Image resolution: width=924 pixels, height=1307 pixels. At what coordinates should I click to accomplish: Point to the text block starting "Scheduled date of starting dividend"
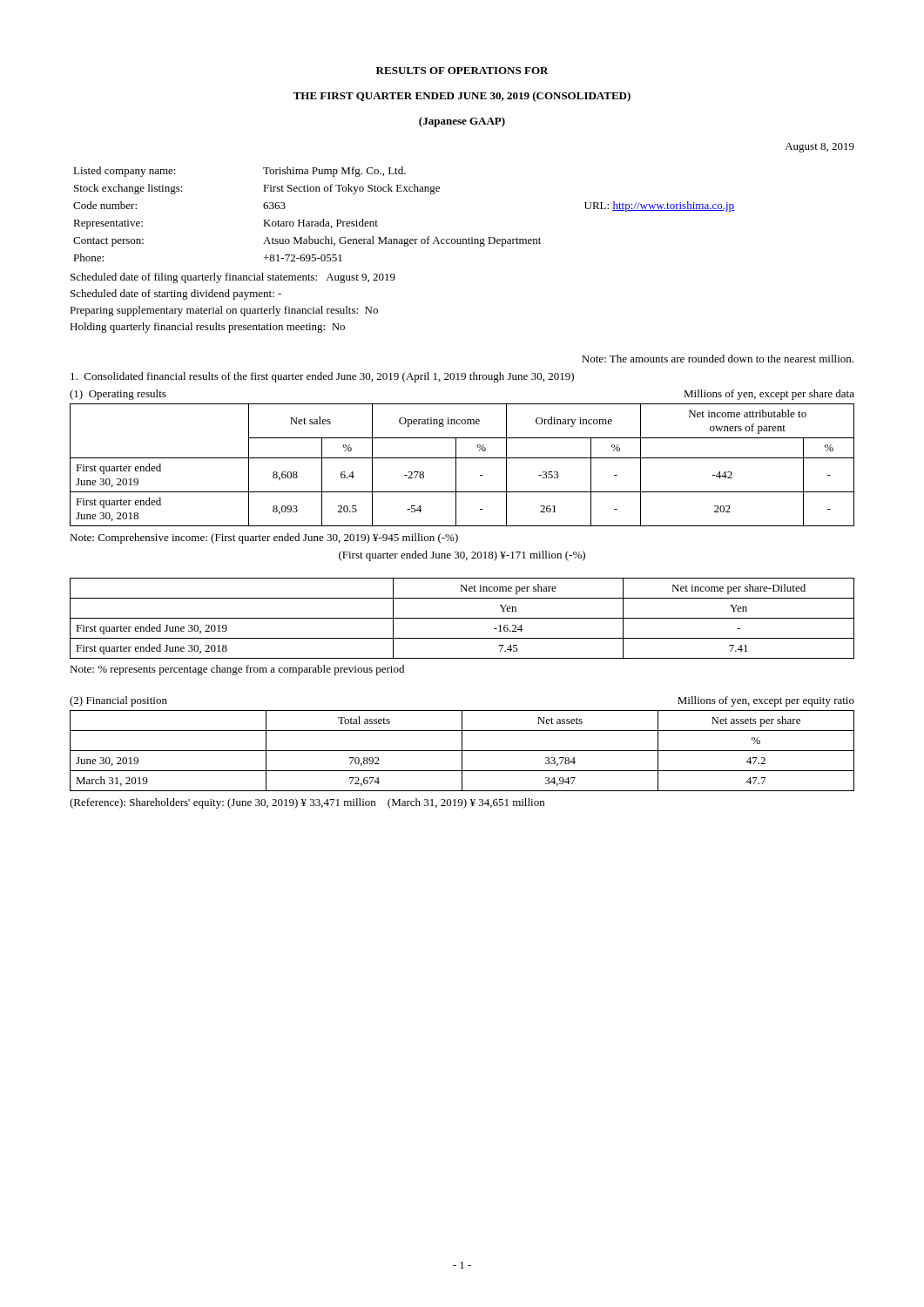[x=176, y=293]
